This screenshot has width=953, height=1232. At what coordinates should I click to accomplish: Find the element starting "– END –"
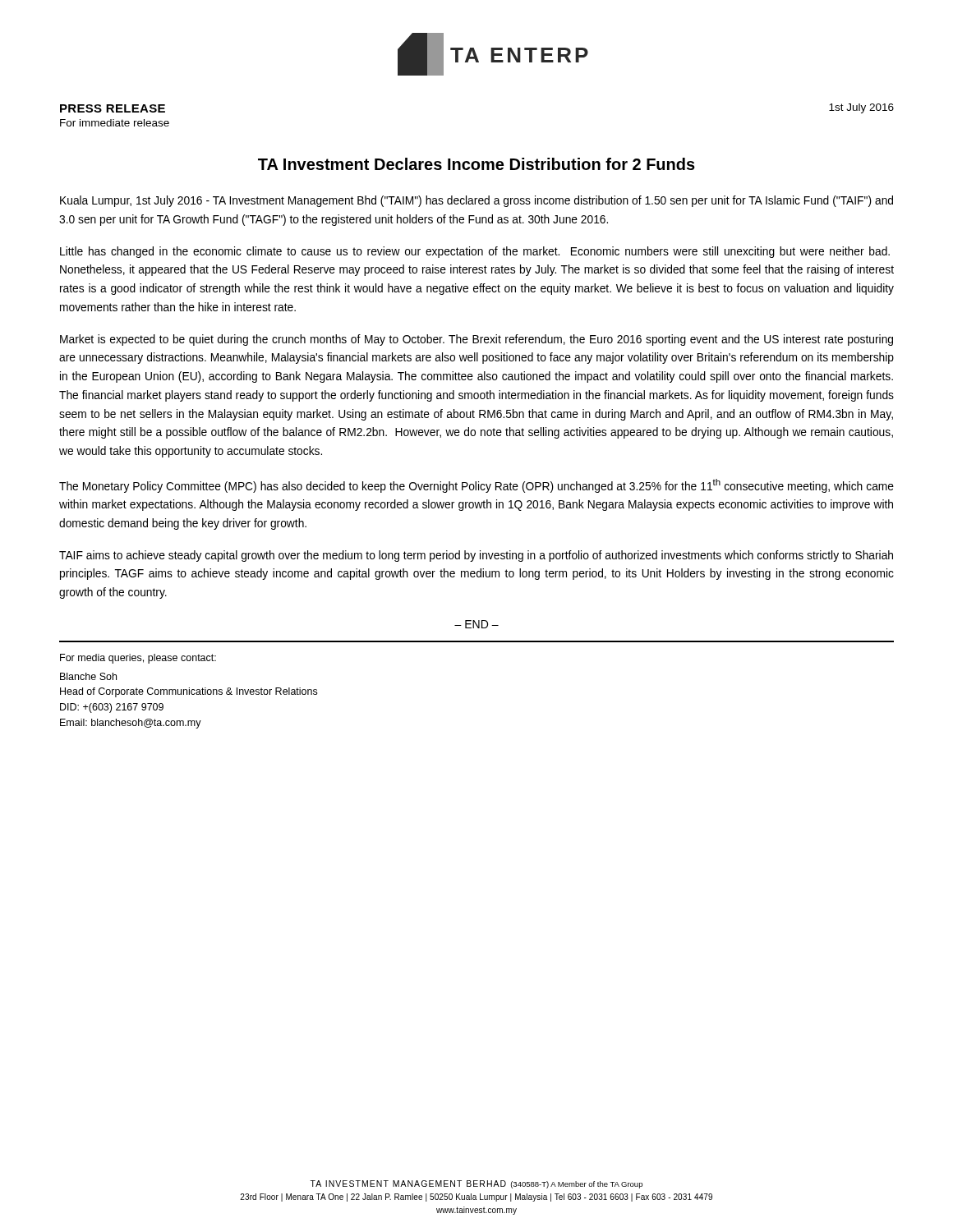coord(476,624)
